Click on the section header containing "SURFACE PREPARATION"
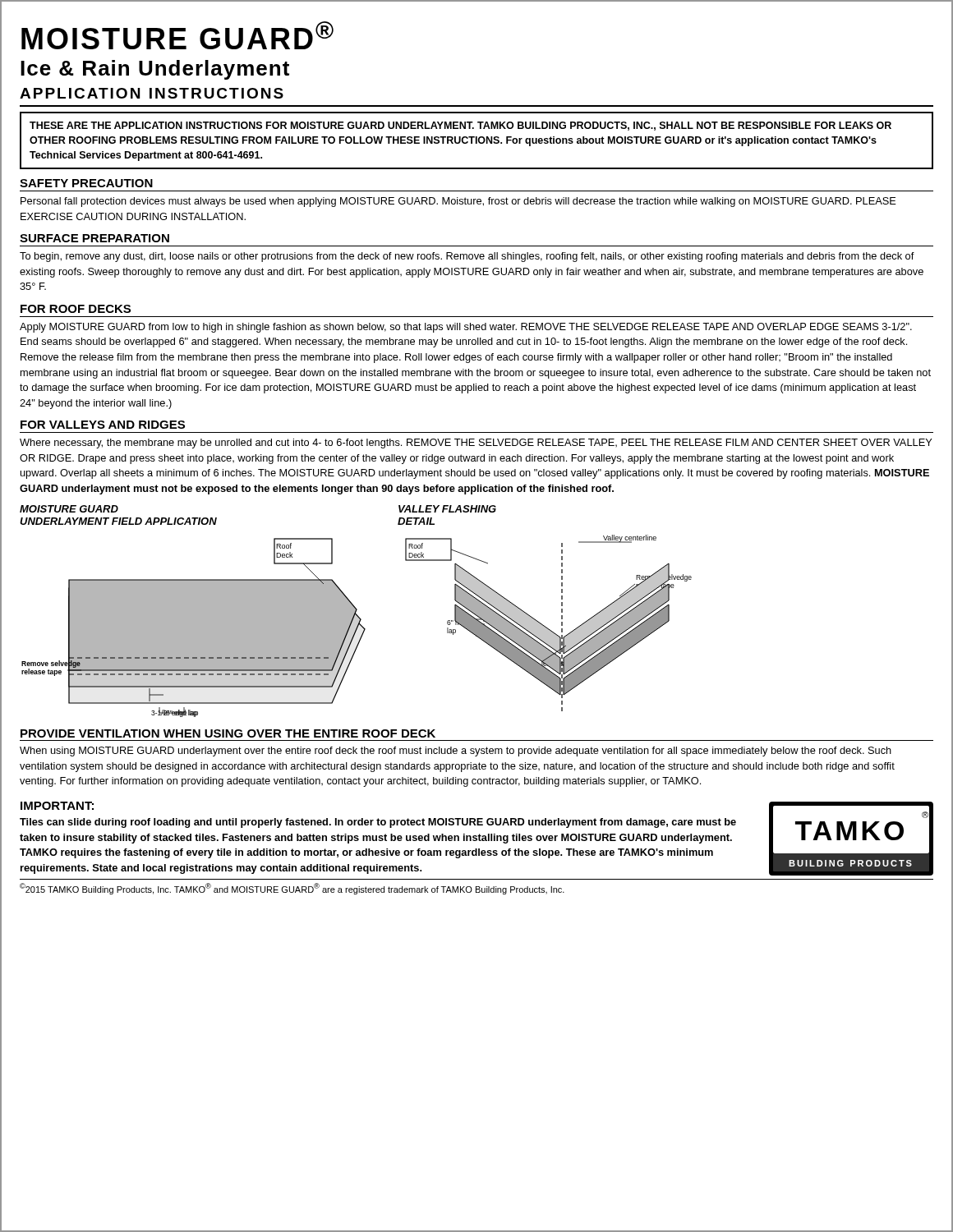This screenshot has width=953, height=1232. point(95,238)
